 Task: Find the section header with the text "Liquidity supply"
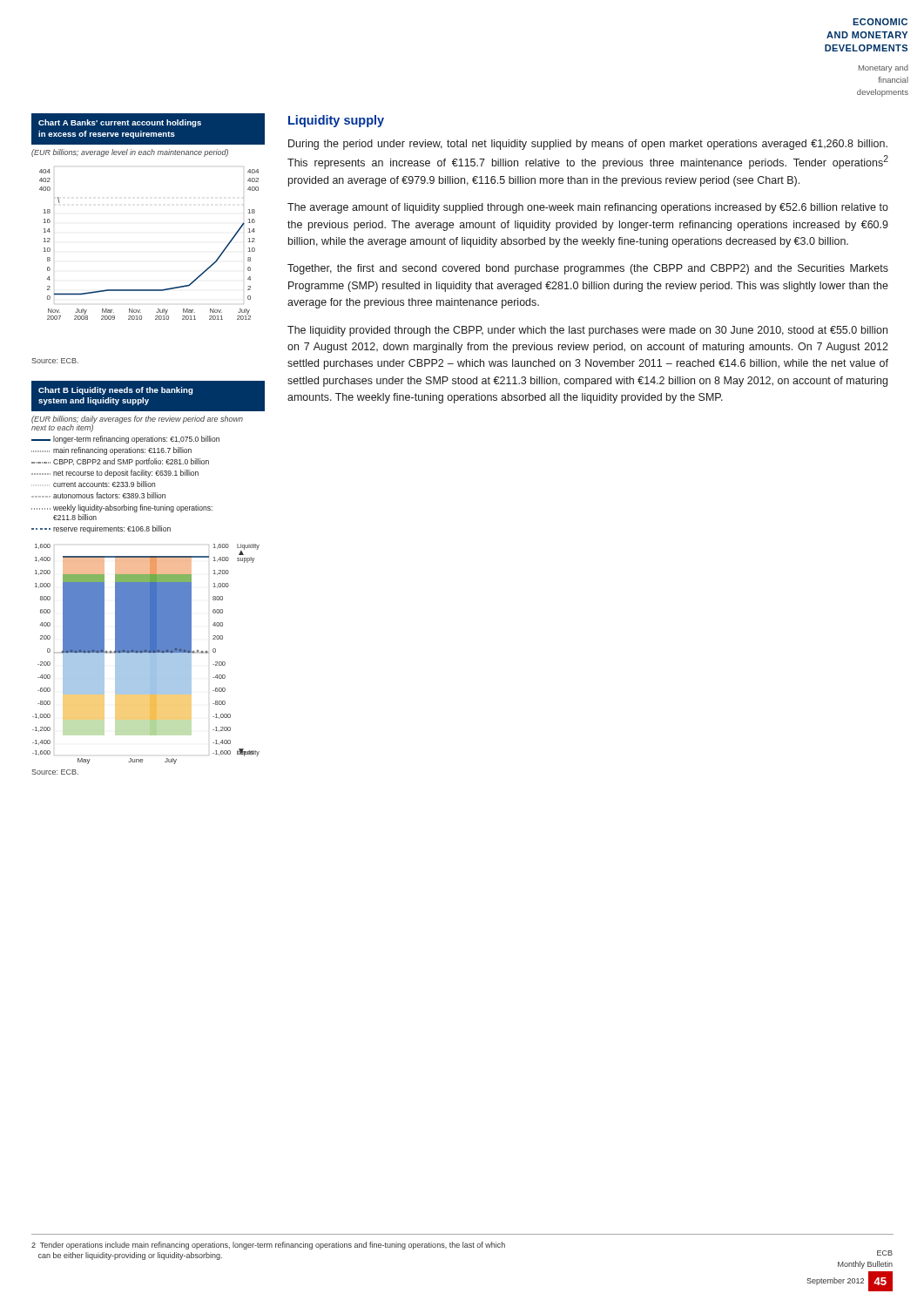336,121
